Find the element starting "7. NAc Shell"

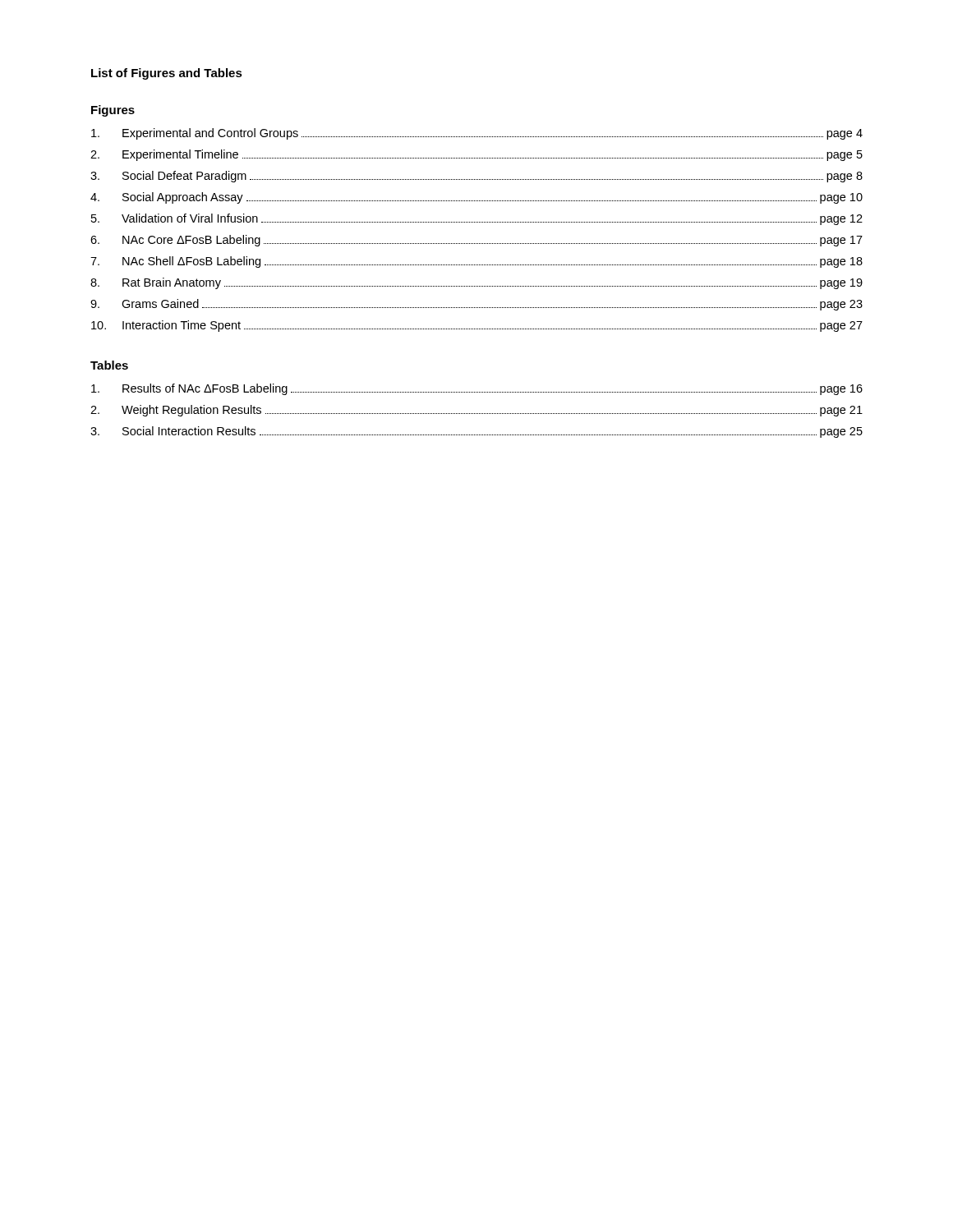476,261
